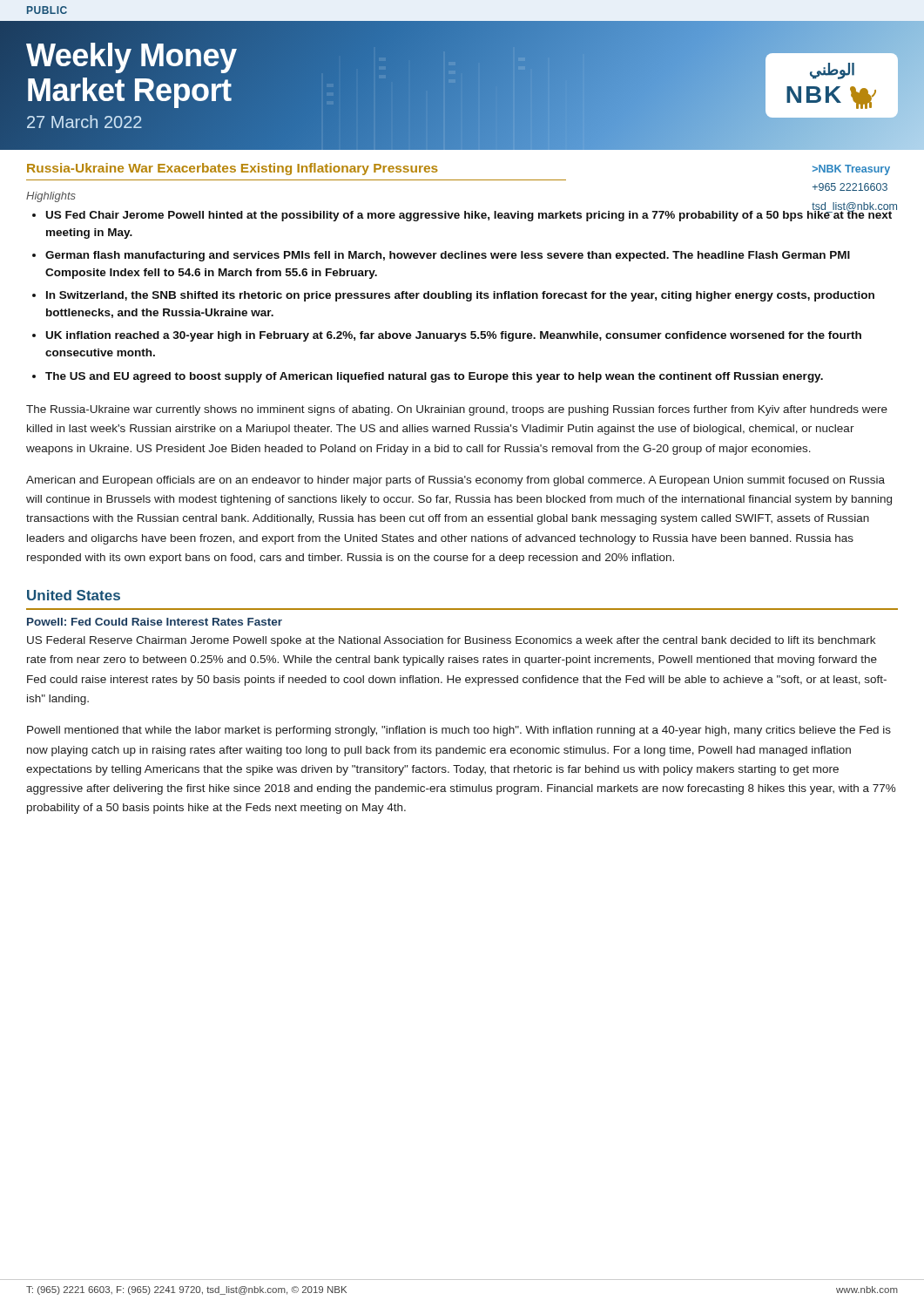Viewport: 924px width, 1307px height.
Task: Point to the passage starting "Weekly MoneyMarket Report"
Action: pyautogui.click(x=462, y=85)
